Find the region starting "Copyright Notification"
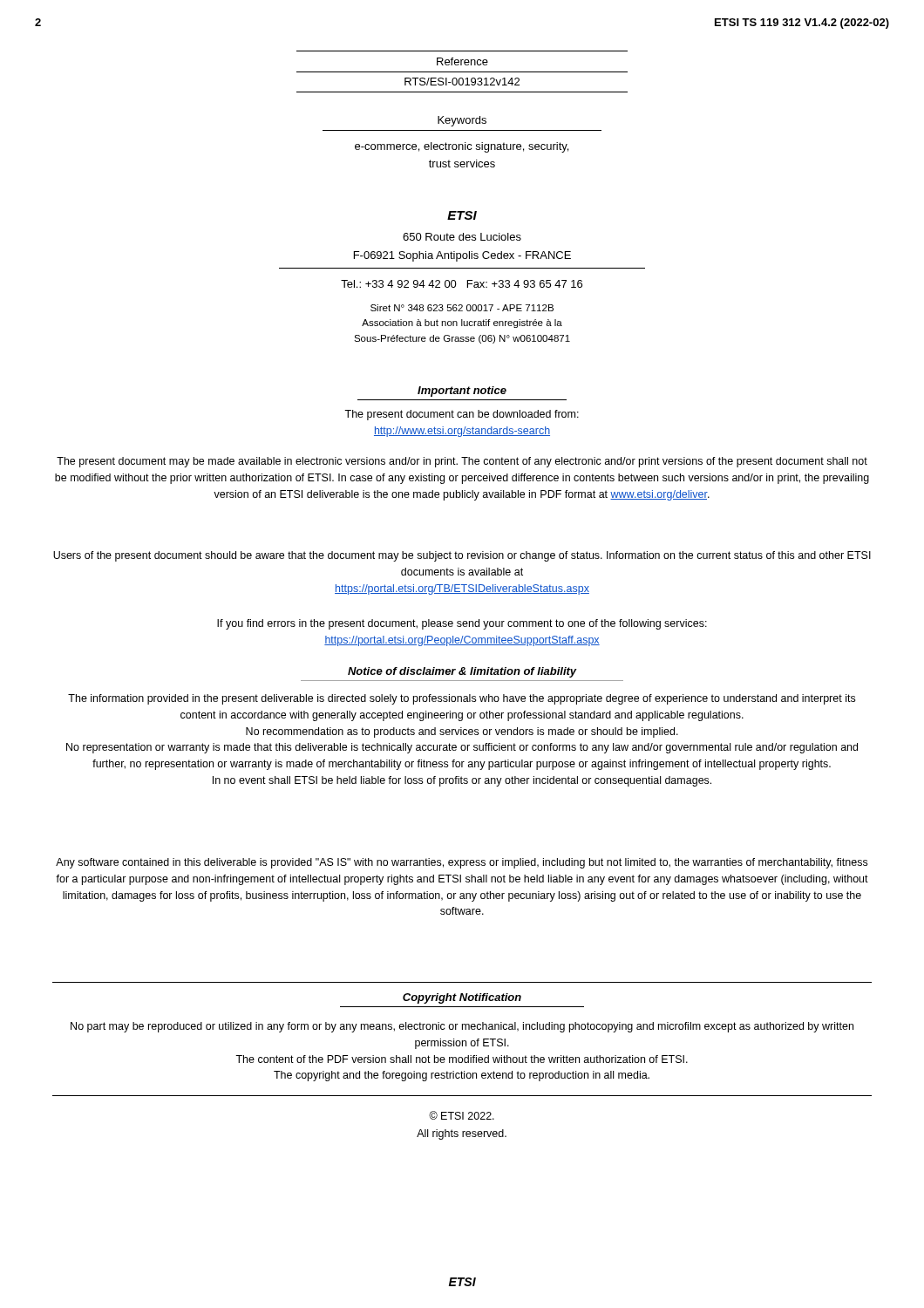 [462, 999]
